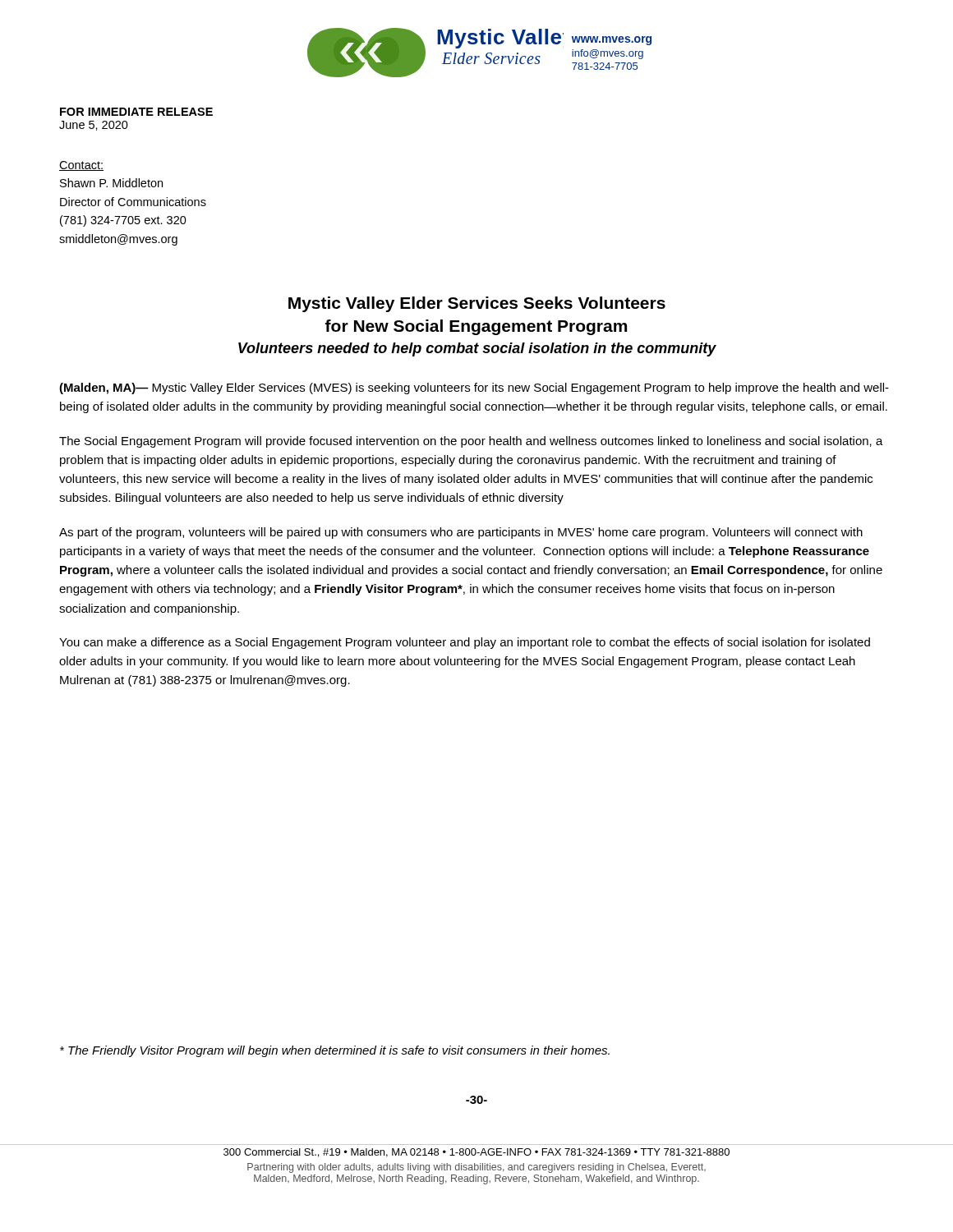Navigate to the block starting "(Malden, MA)— Mystic Valley Elder Services (MVES)"

[474, 397]
